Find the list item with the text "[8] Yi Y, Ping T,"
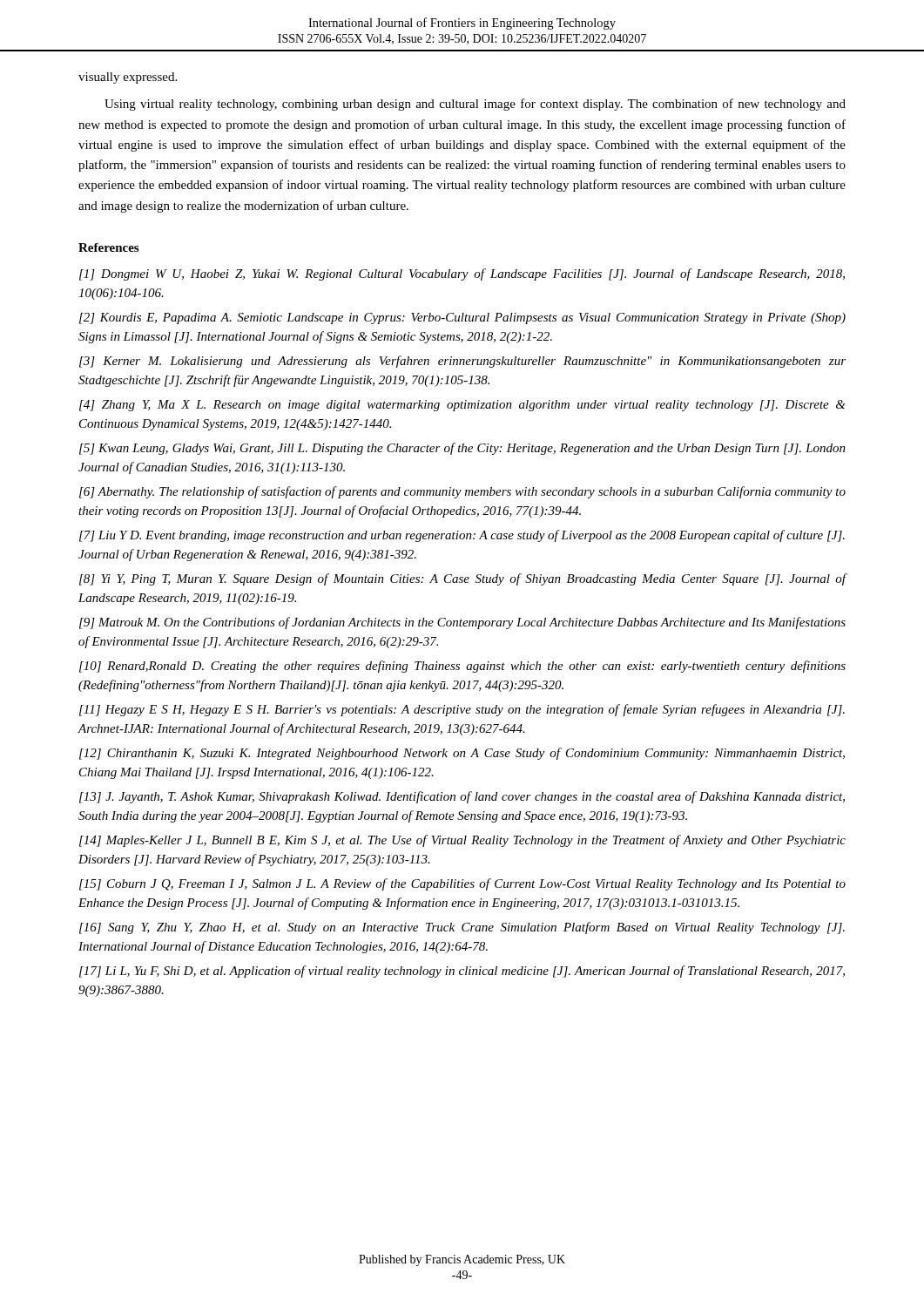This screenshot has width=924, height=1307. click(x=462, y=588)
